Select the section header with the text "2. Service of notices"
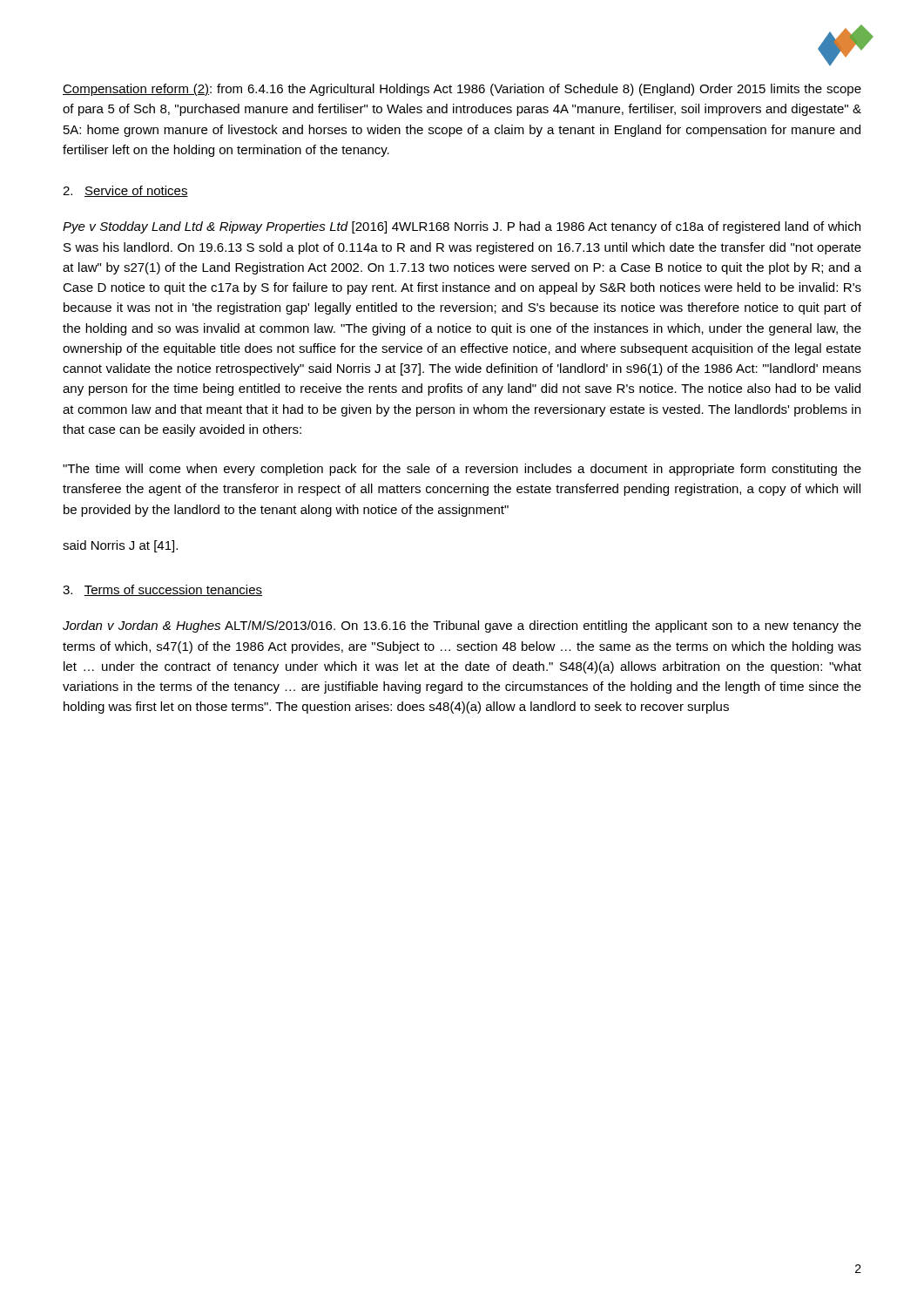The height and width of the screenshot is (1307, 924). 125,190
